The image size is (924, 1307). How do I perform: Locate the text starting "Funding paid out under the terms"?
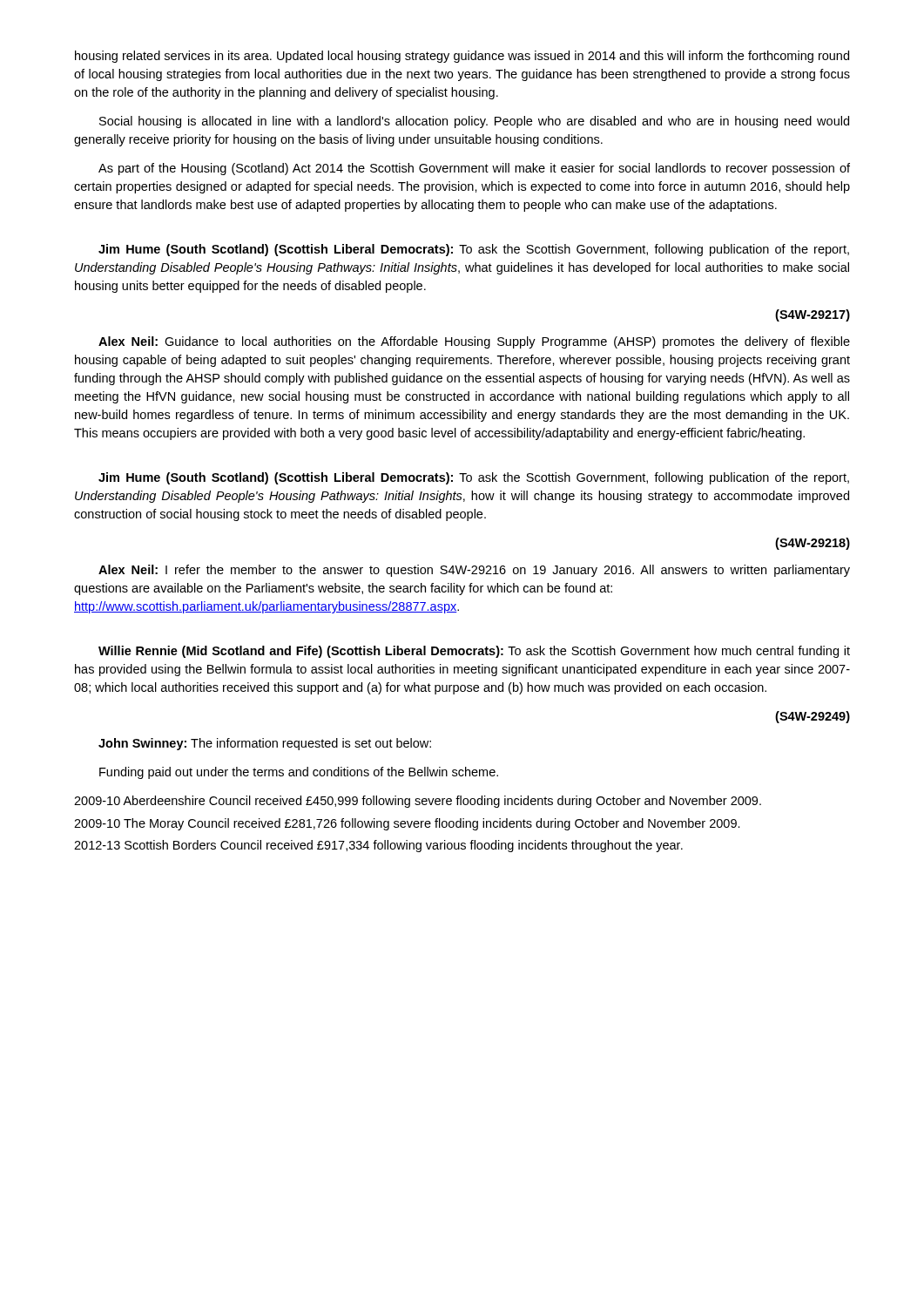click(299, 772)
